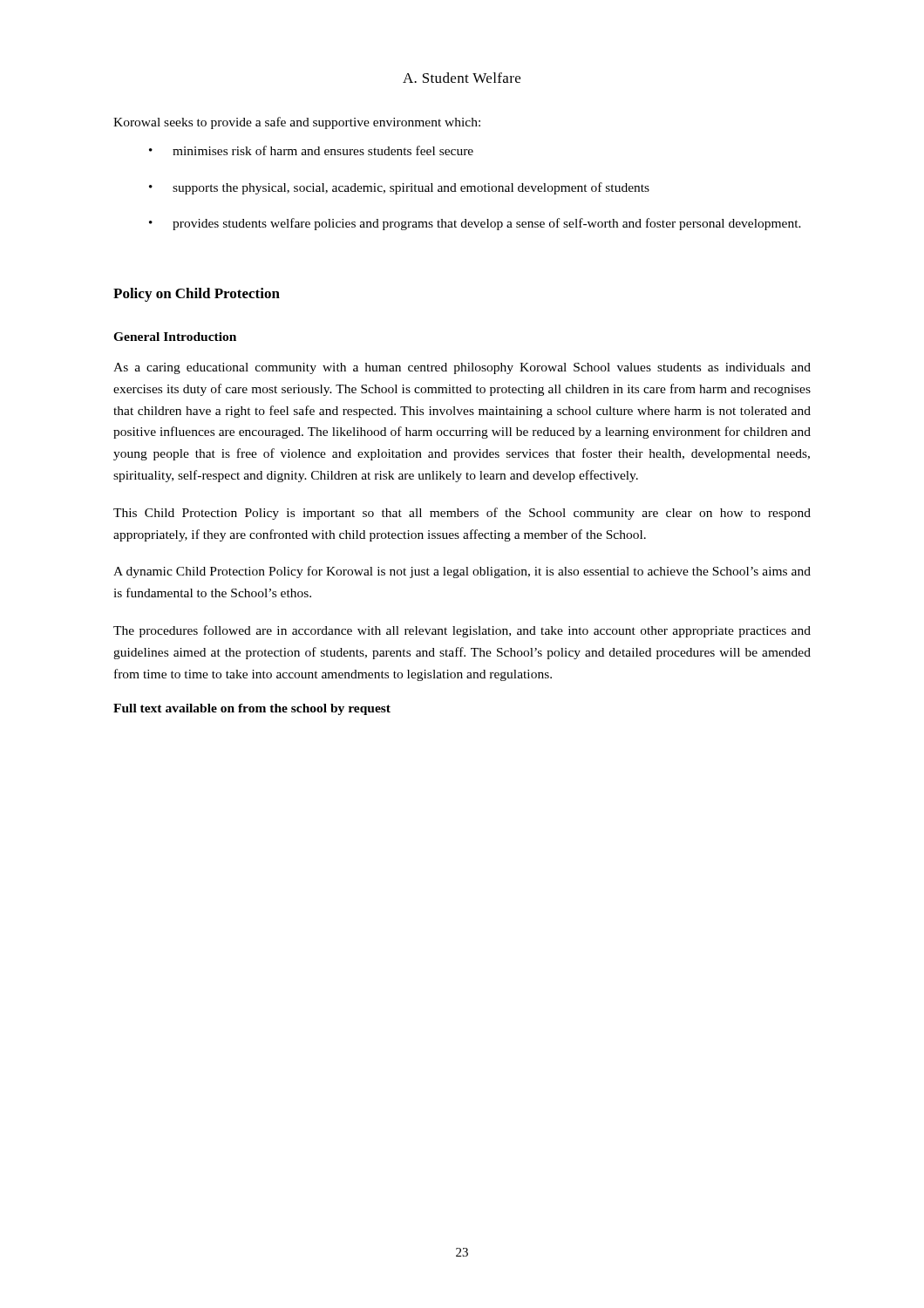
Task: Locate the text block containing "Korowal seeks to provide a safe and supportive"
Action: (297, 122)
